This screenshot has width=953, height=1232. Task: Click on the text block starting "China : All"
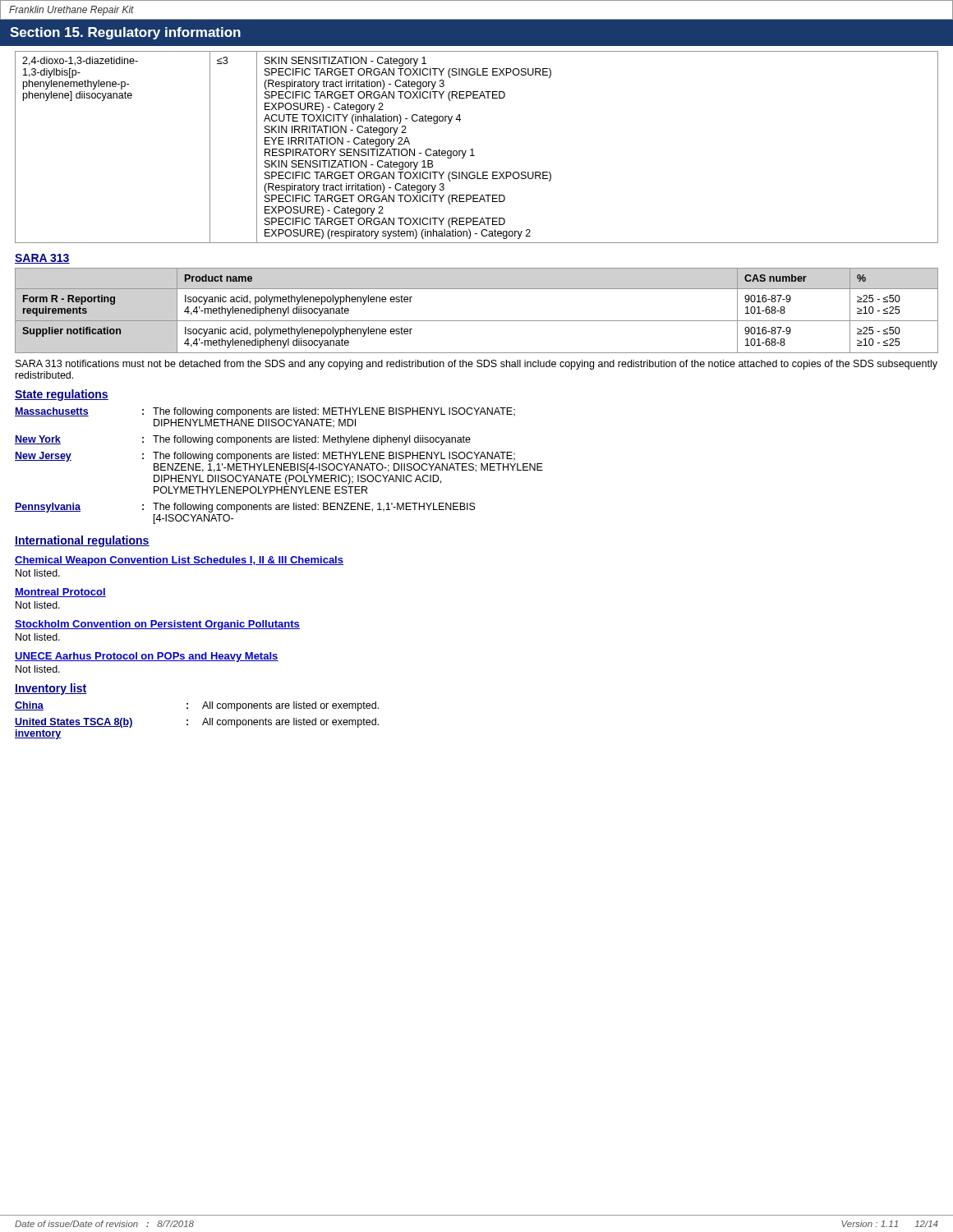pos(29,706)
